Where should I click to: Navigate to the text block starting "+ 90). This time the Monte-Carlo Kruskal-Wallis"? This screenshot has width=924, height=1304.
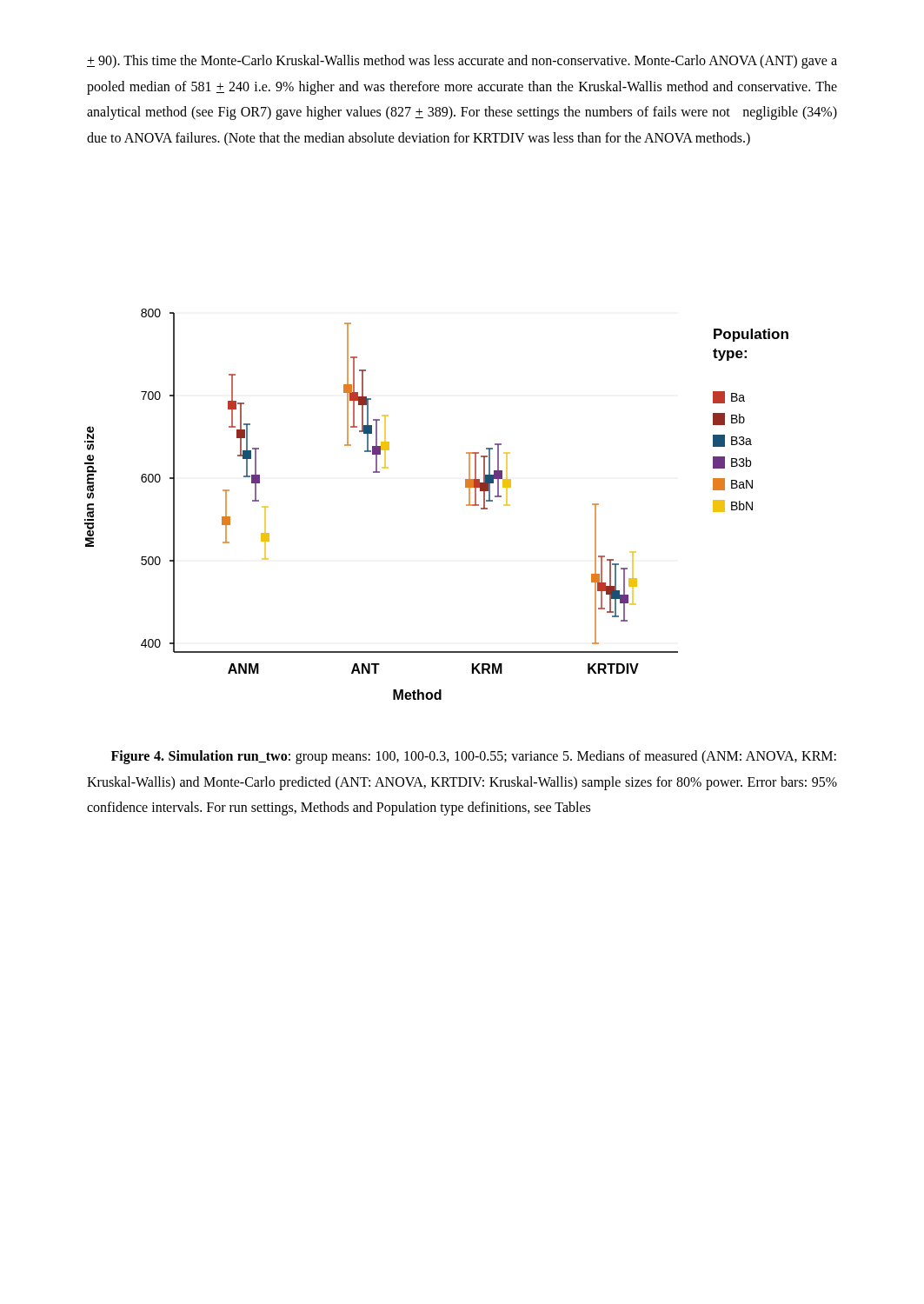coord(462,99)
